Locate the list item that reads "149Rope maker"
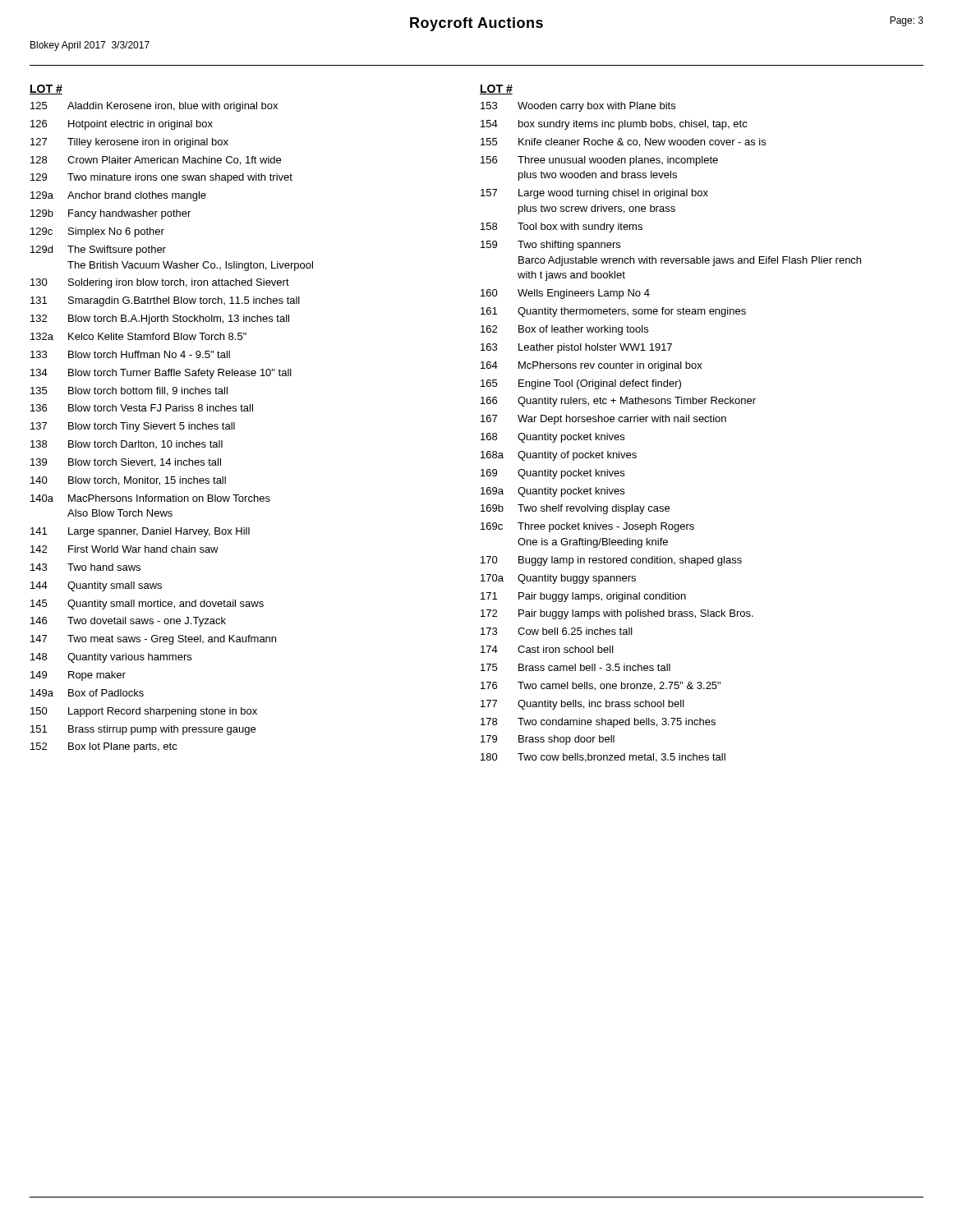Viewport: 953px width, 1232px height. [78, 676]
